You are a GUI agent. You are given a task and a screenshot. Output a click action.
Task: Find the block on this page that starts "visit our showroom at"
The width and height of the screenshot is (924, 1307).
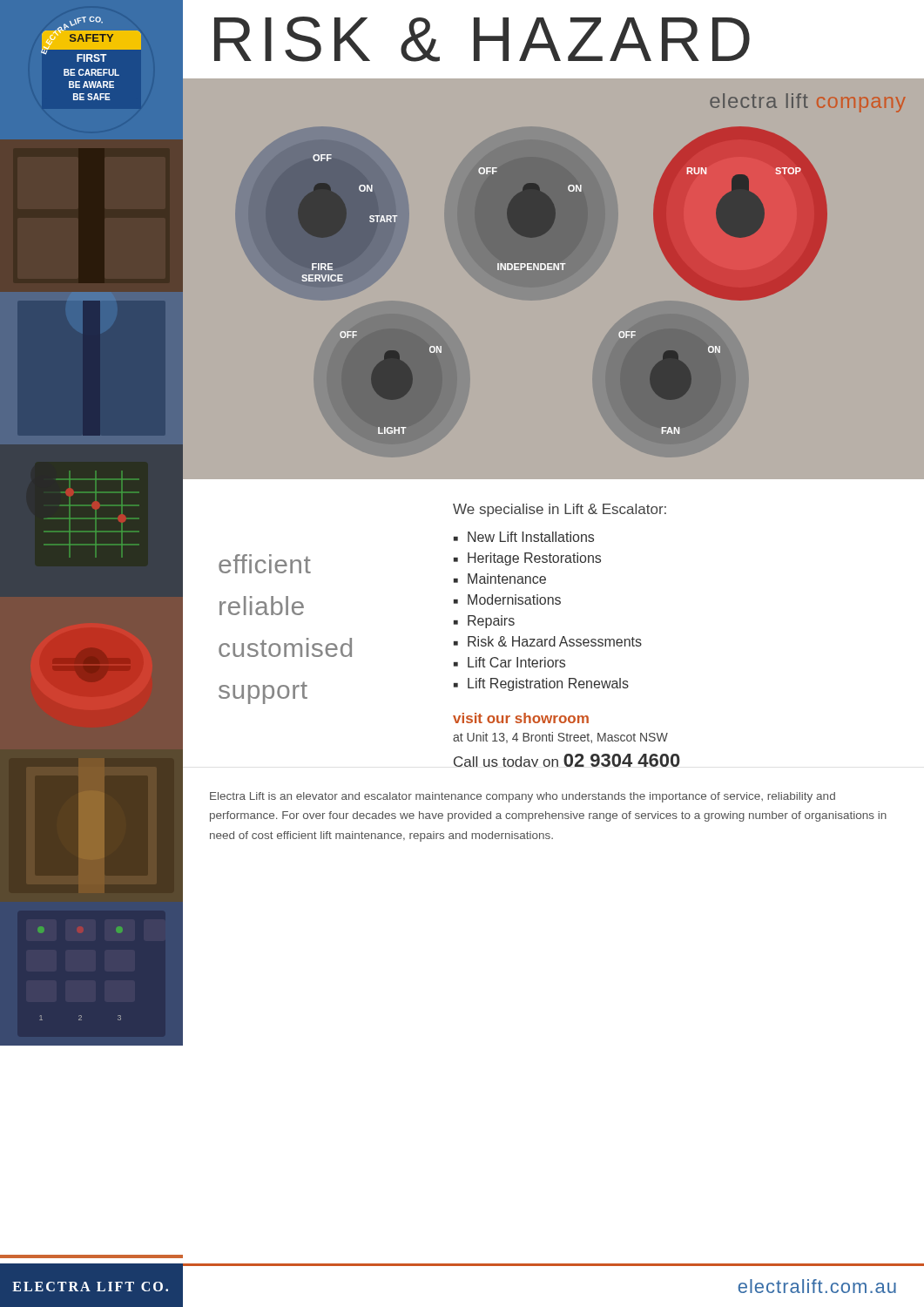tap(675, 741)
